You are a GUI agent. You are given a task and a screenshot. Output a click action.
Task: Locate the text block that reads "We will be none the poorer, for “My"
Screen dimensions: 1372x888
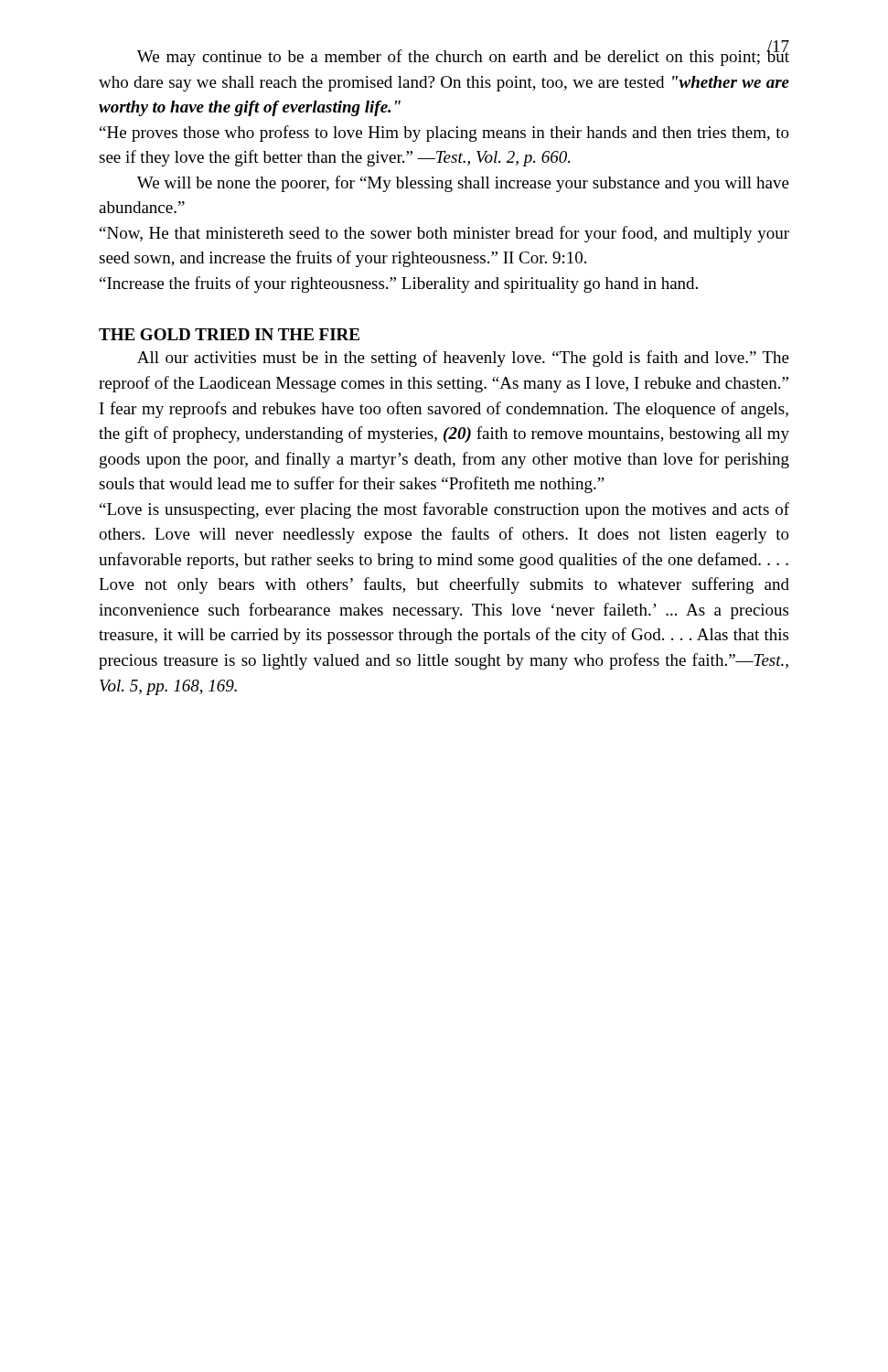(x=444, y=195)
